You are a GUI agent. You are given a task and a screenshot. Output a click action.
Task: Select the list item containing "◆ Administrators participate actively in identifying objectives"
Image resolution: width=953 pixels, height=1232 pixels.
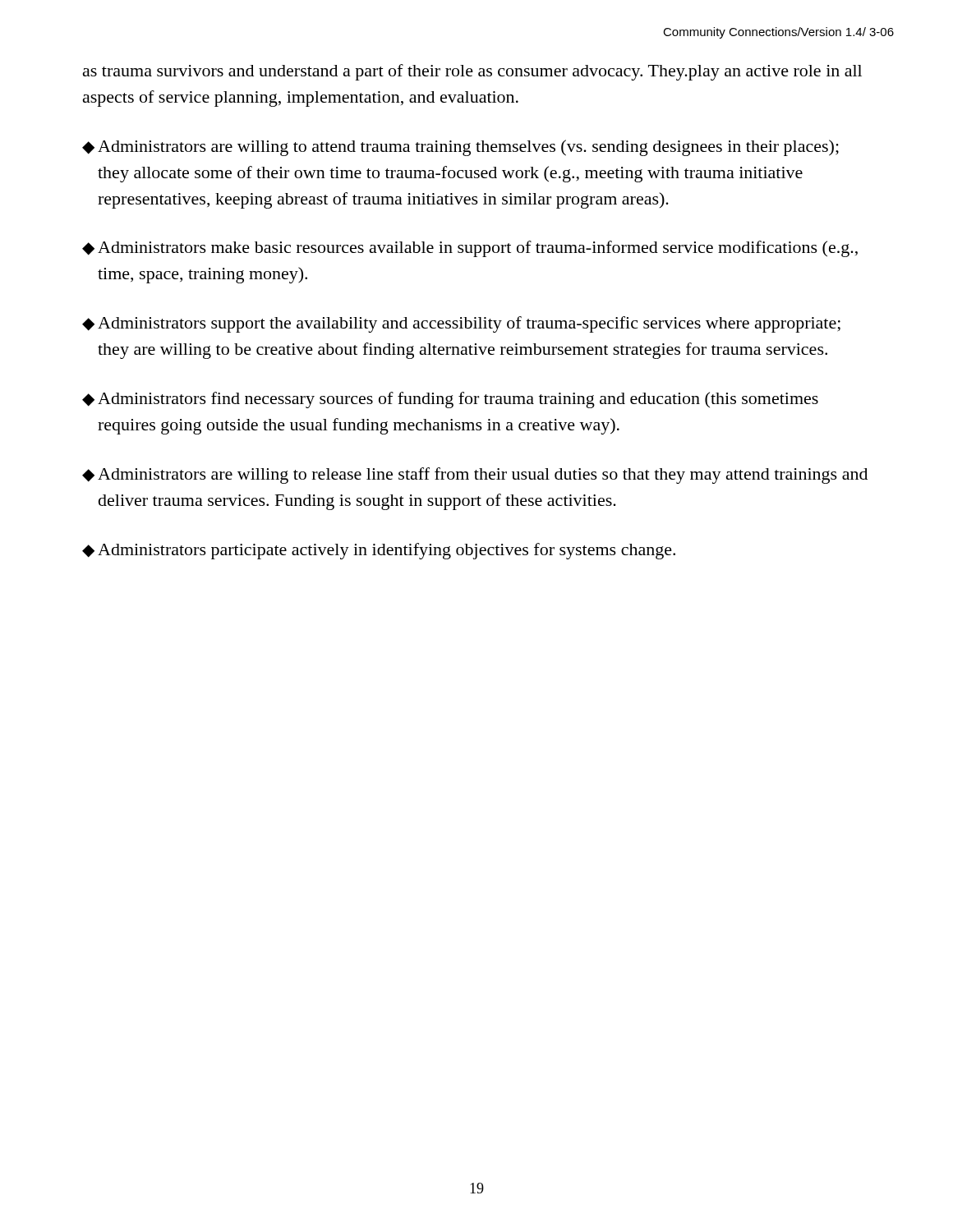click(379, 549)
